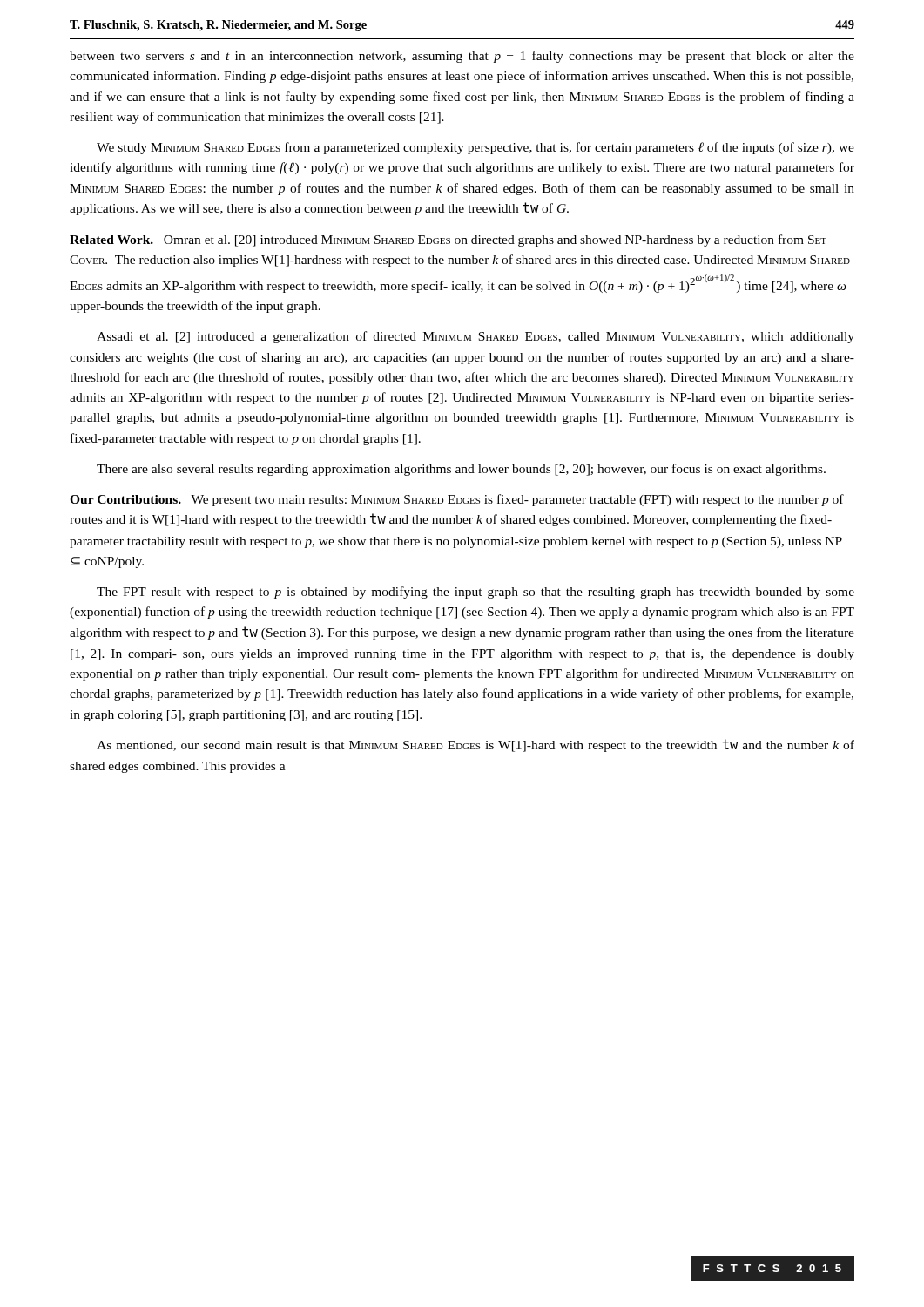924x1307 pixels.
Task: Select the text block that reads "Assadi et al. [2] introduced a"
Action: (462, 387)
